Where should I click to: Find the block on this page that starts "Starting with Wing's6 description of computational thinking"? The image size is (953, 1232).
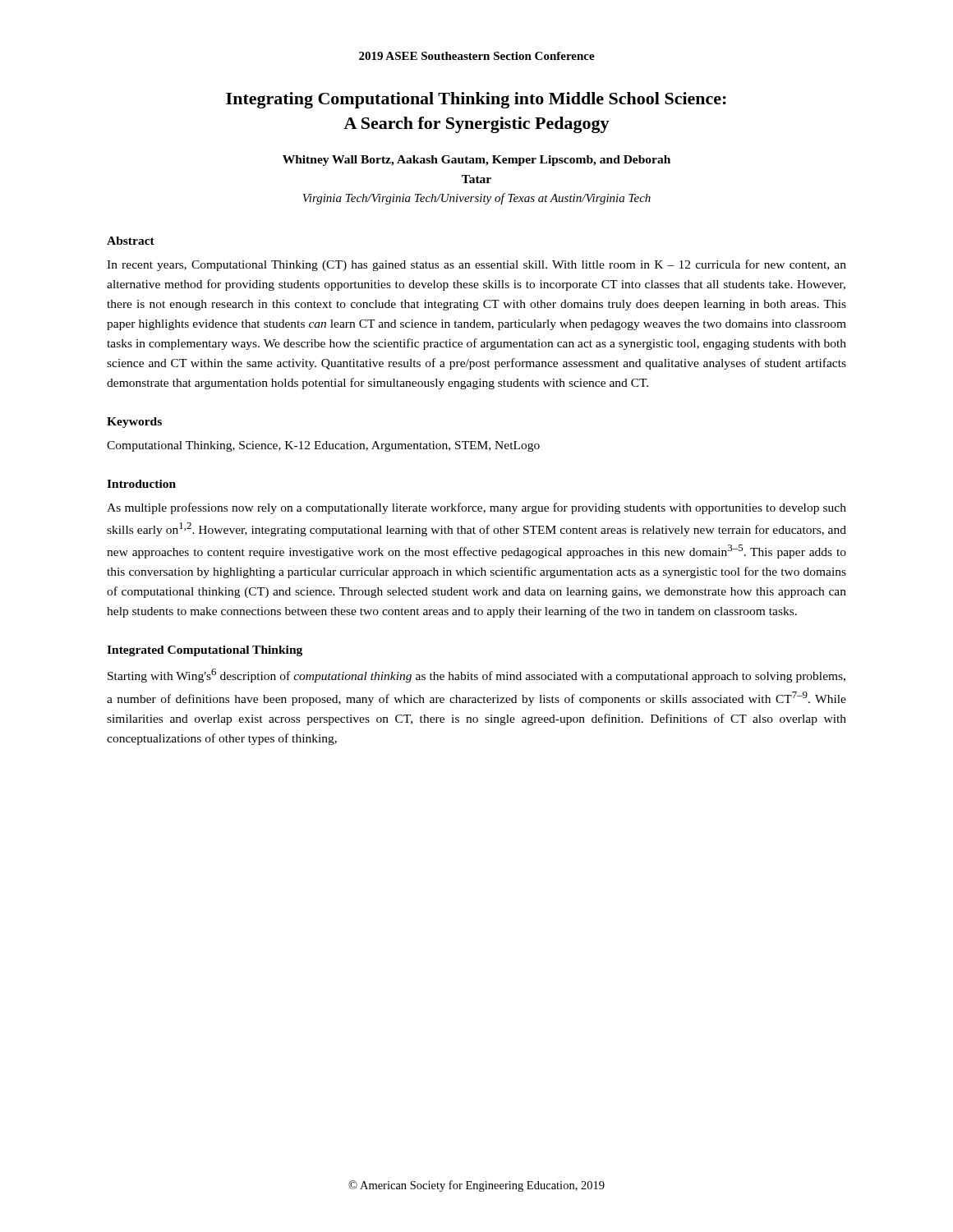[476, 705]
